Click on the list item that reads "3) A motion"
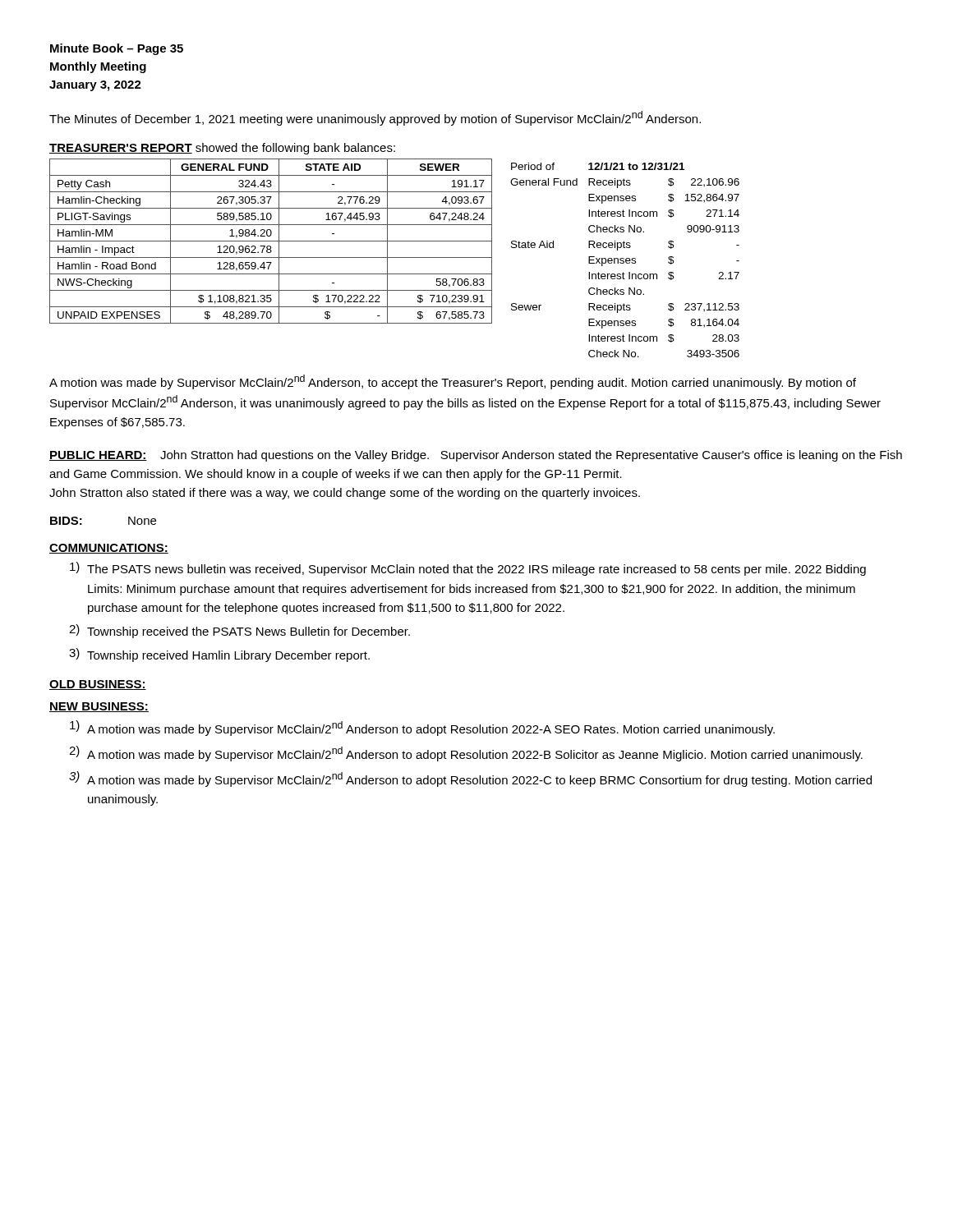 pos(486,789)
